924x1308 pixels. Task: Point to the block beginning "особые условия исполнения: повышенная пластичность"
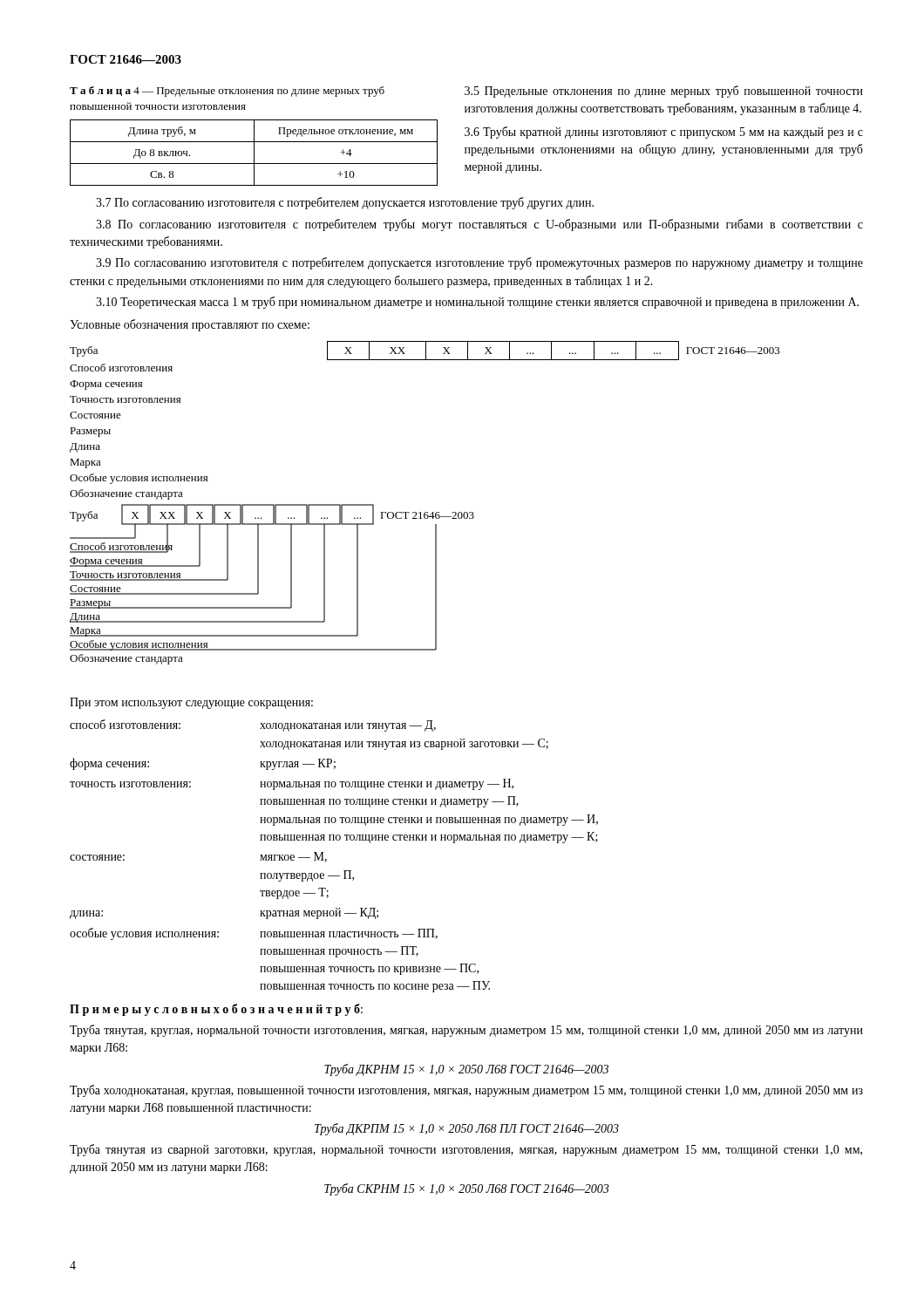280,960
